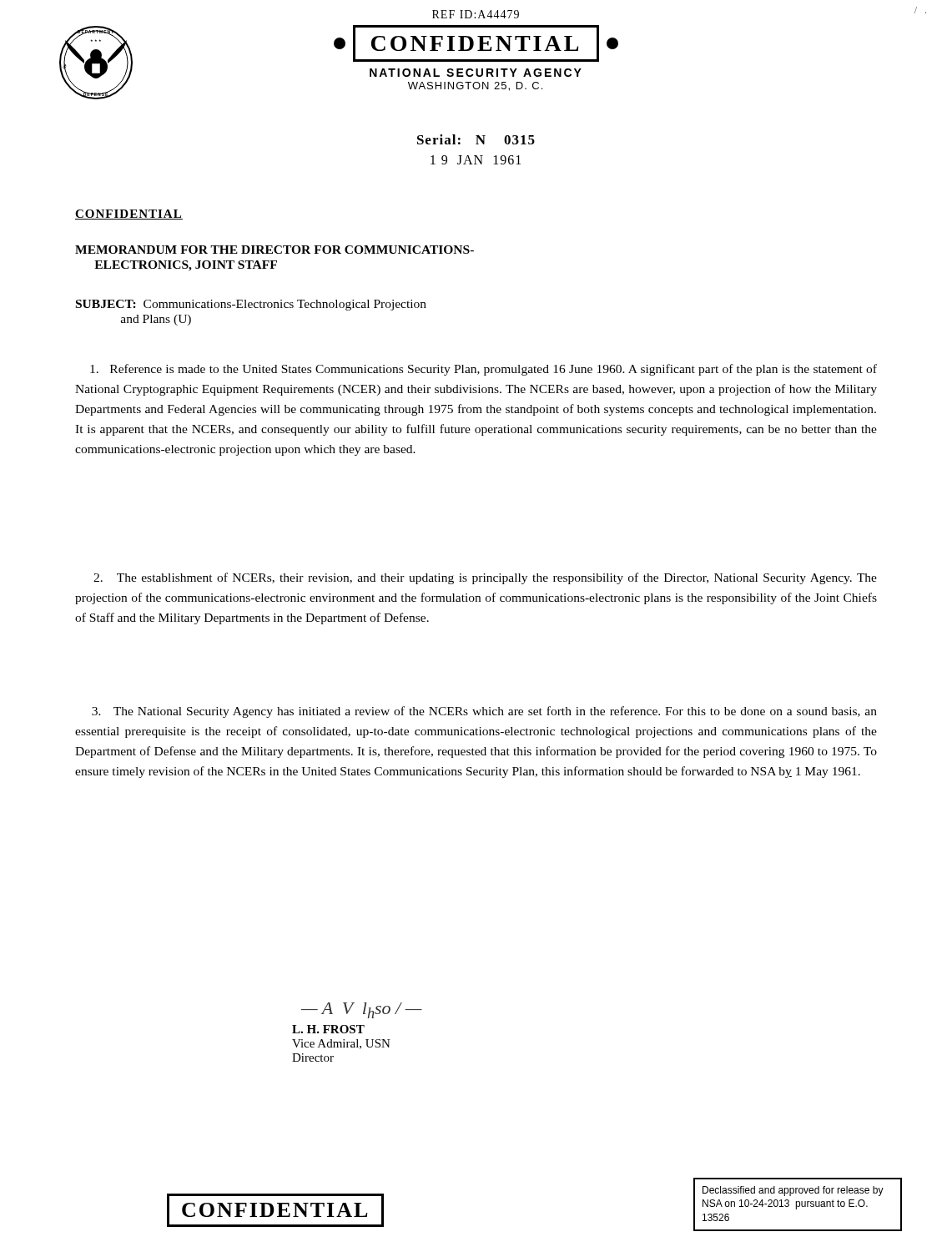Screen dimensions: 1252x952
Task: Click on the footnote that reads "Declassified and approved for release by NSA on"
Action: coord(792,1204)
